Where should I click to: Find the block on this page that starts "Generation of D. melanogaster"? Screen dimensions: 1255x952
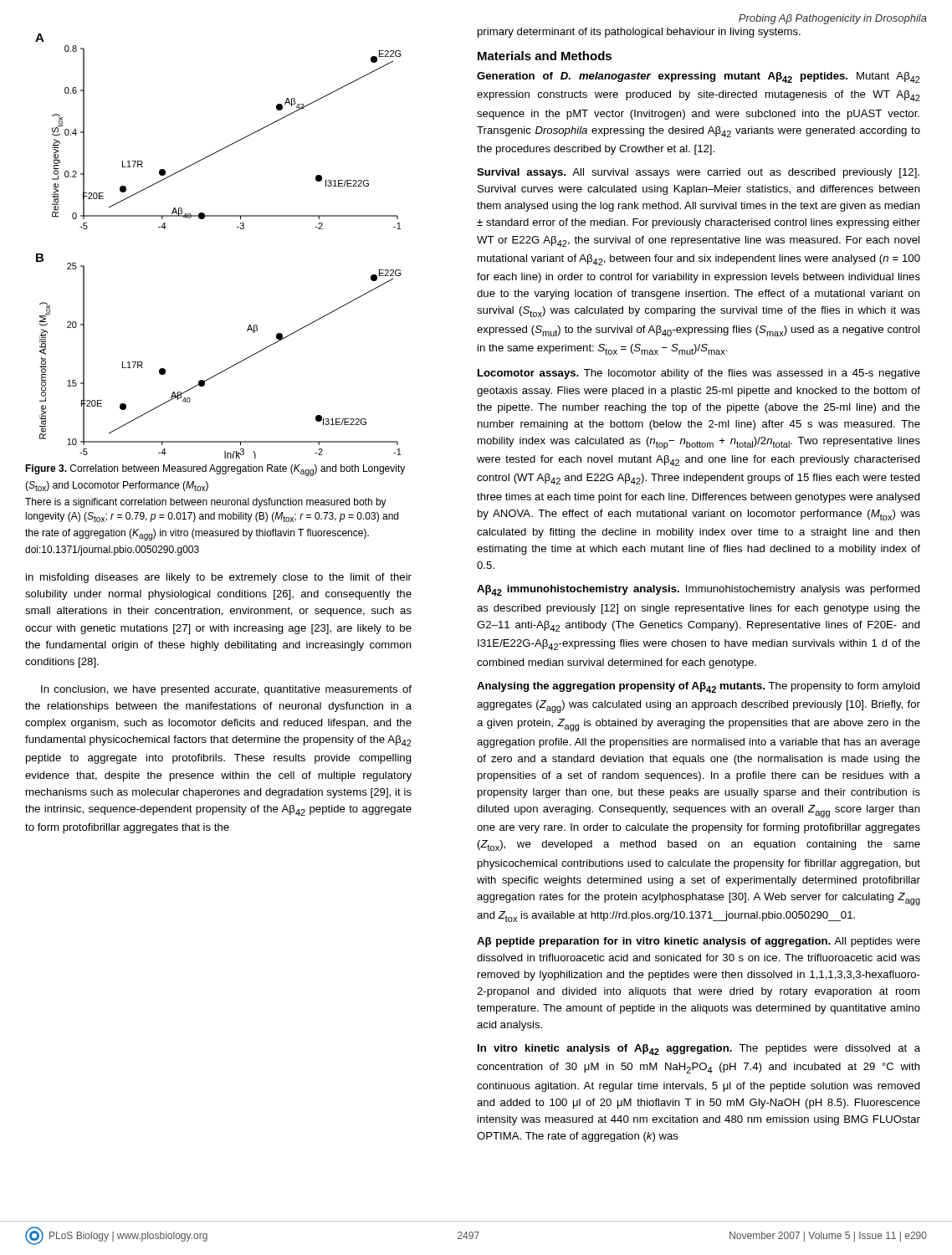(699, 112)
